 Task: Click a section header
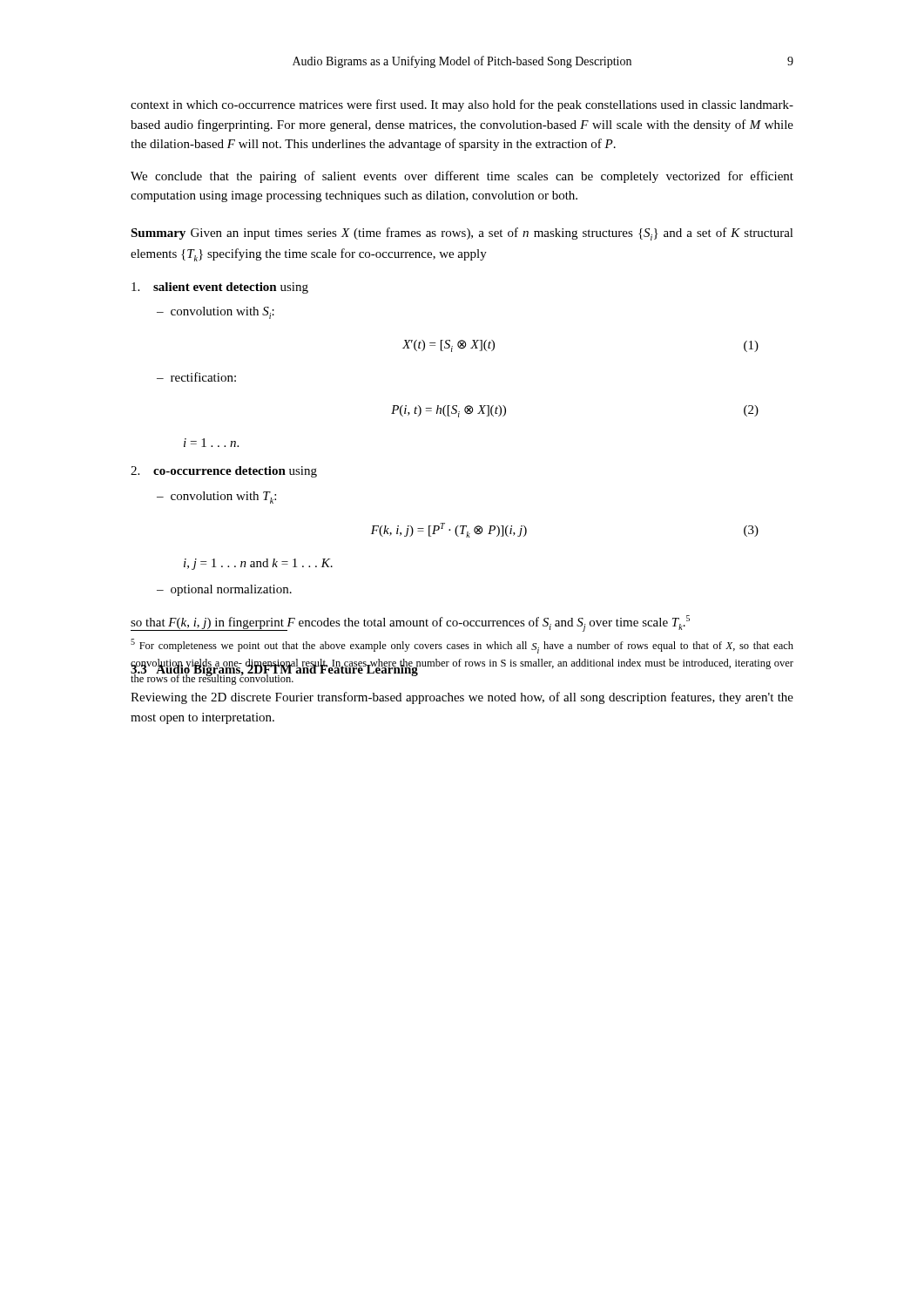coord(274,669)
